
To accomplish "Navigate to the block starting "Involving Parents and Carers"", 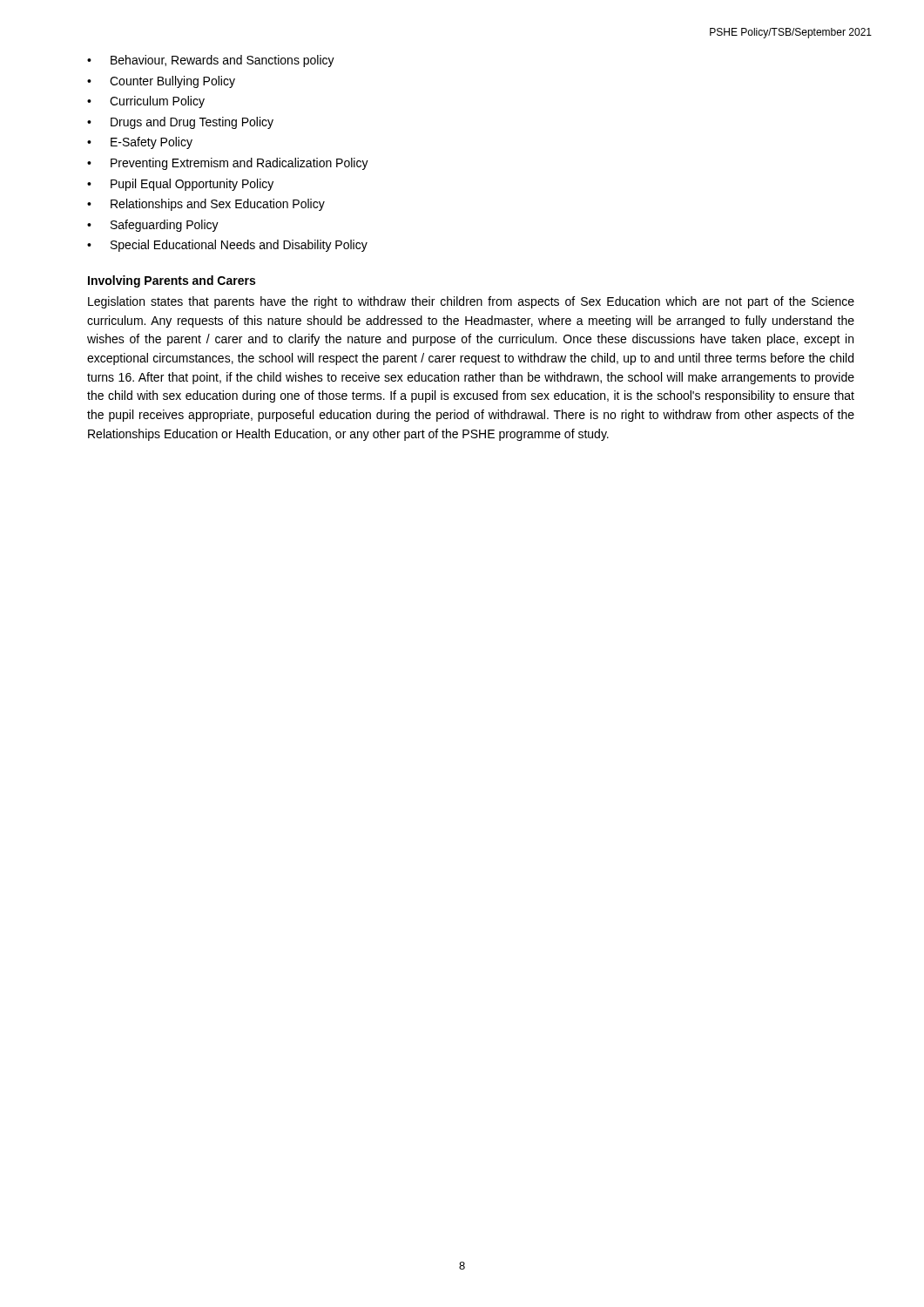I will (x=171, y=281).
